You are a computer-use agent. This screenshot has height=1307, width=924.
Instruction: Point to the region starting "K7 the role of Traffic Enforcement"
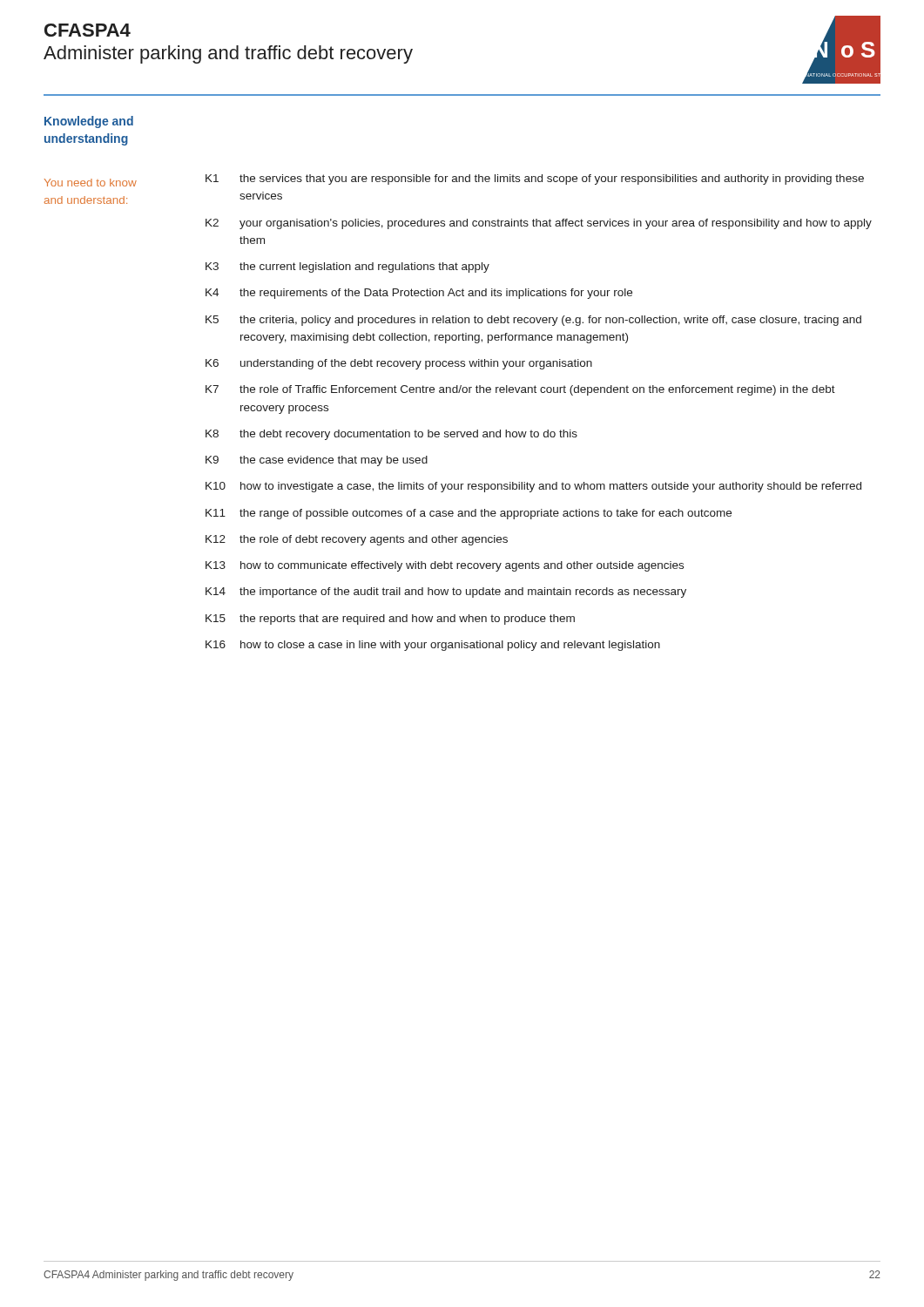pos(543,399)
